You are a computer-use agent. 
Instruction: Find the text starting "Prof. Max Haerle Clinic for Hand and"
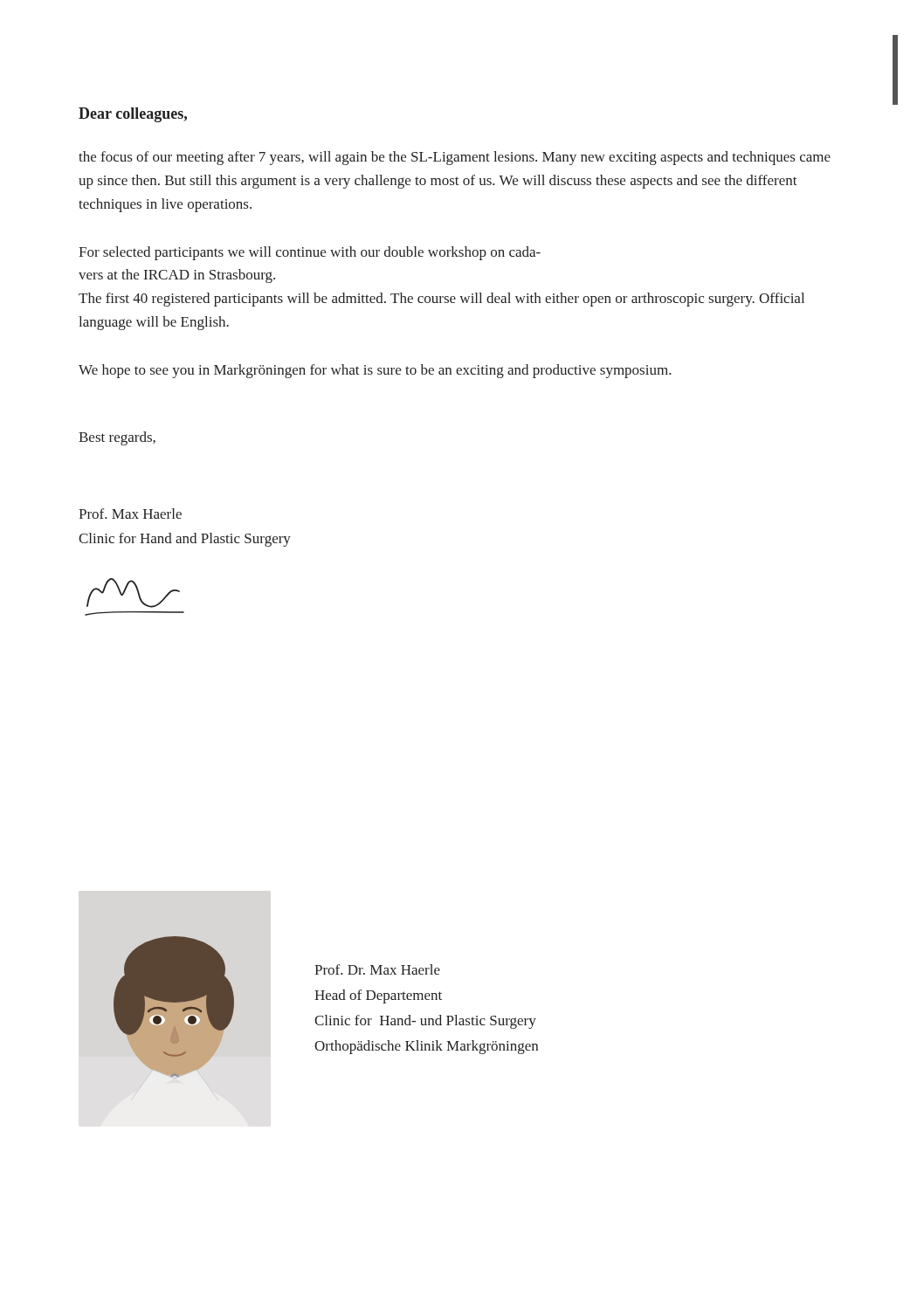185,526
